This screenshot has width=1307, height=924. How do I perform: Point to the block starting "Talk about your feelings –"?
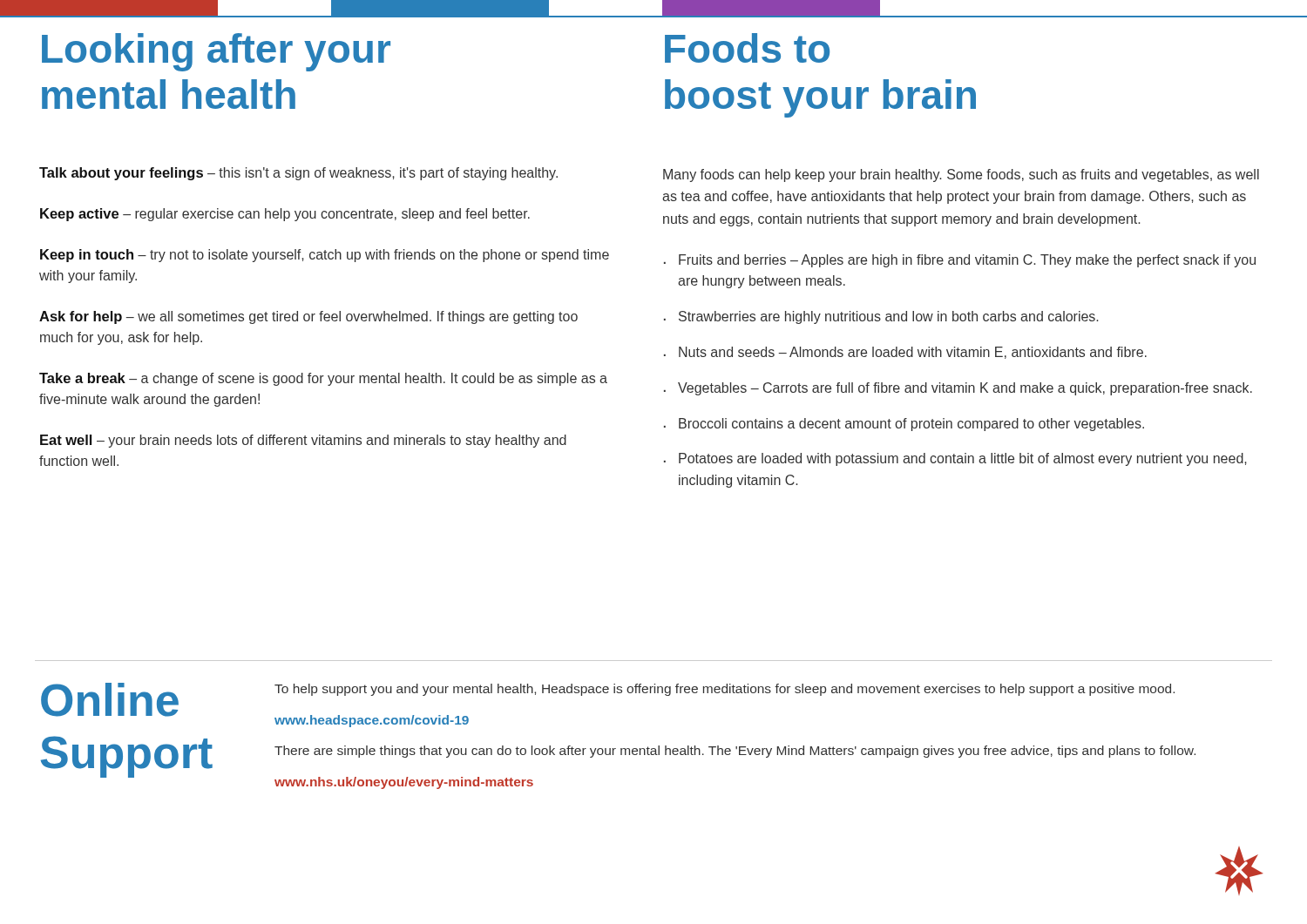(x=299, y=172)
